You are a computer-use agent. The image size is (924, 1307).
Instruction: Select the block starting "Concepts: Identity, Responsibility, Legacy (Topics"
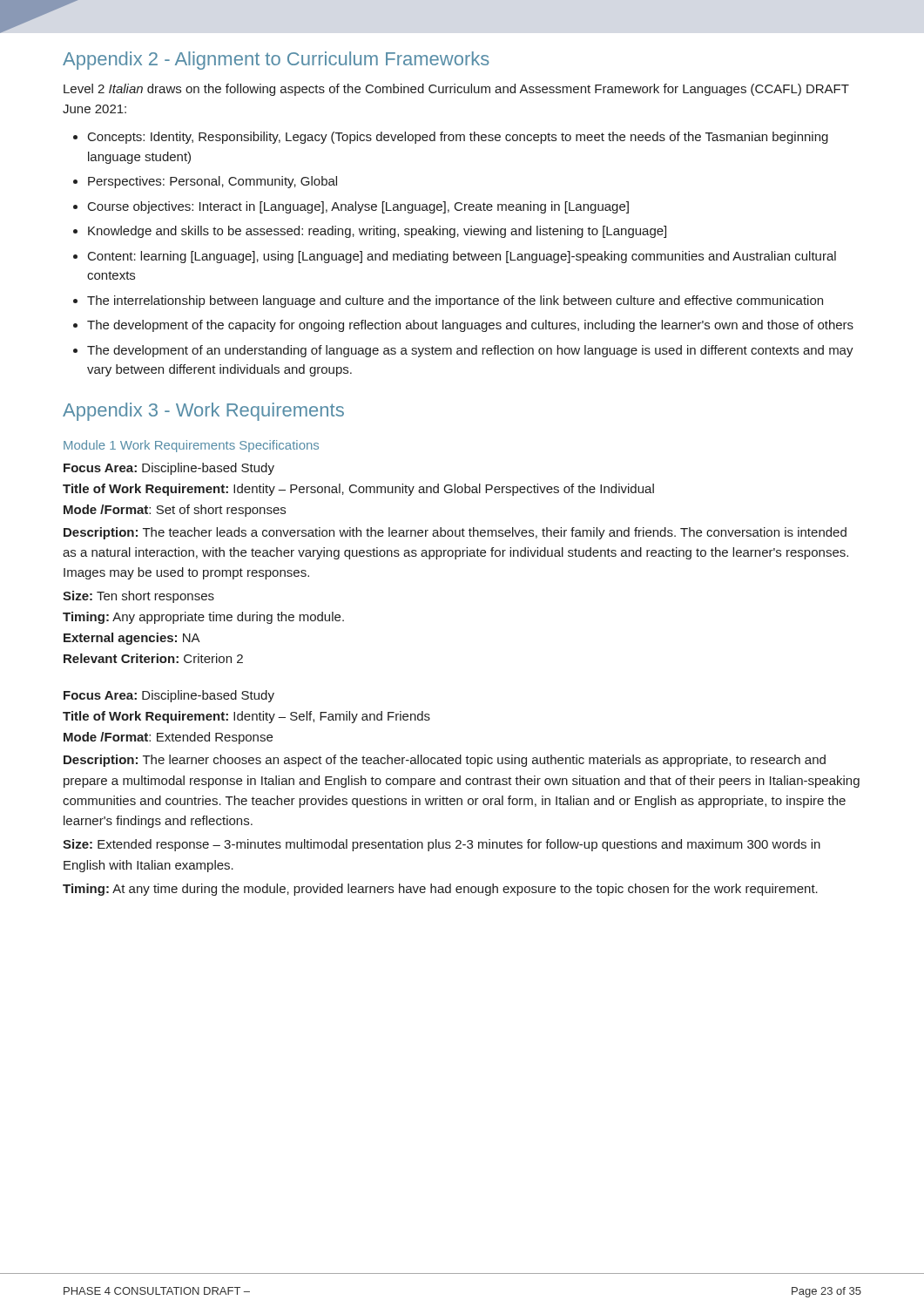(x=462, y=147)
